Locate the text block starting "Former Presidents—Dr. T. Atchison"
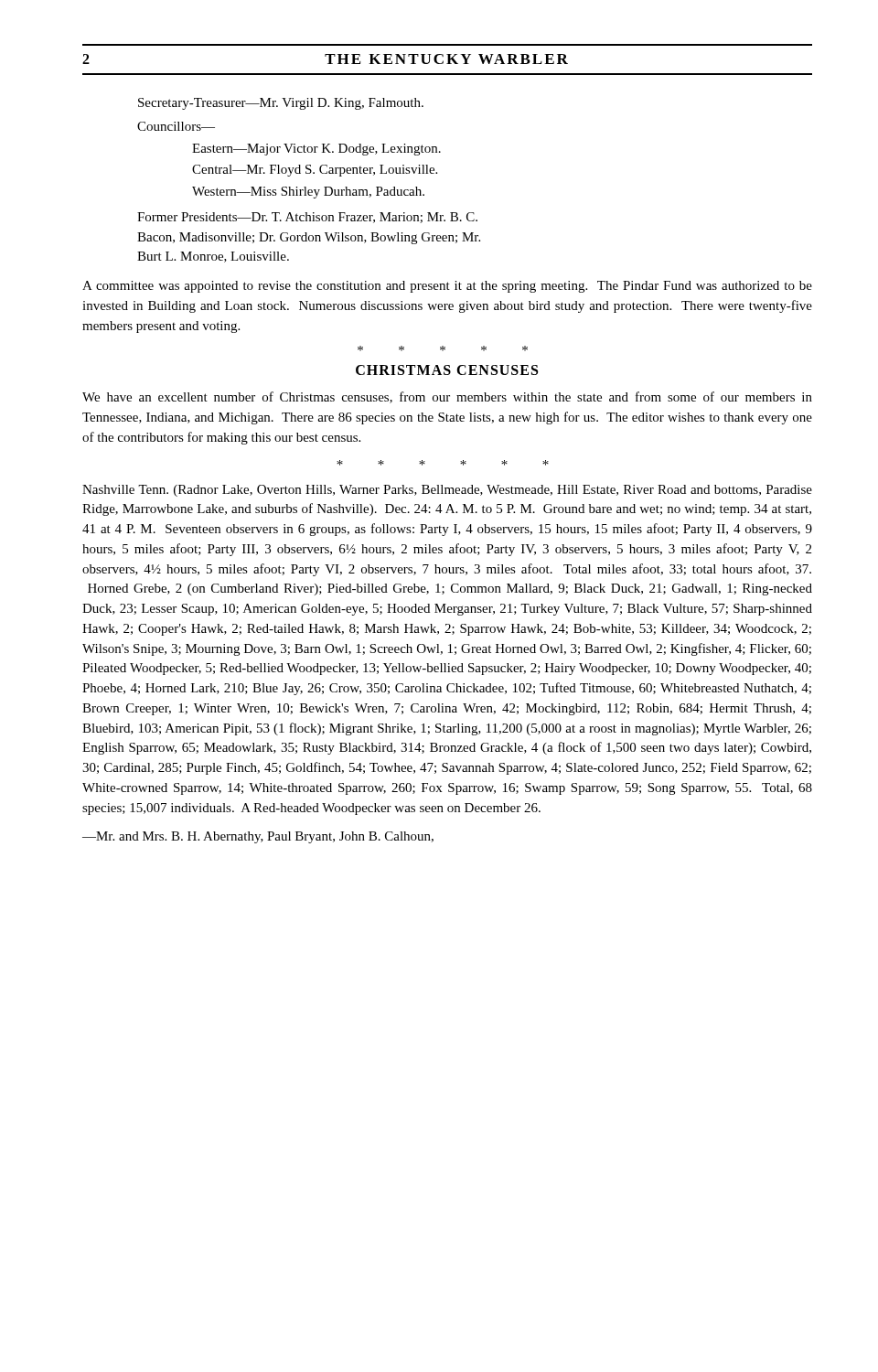Image resolution: width=878 pixels, height=1372 pixels. tap(309, 236)
